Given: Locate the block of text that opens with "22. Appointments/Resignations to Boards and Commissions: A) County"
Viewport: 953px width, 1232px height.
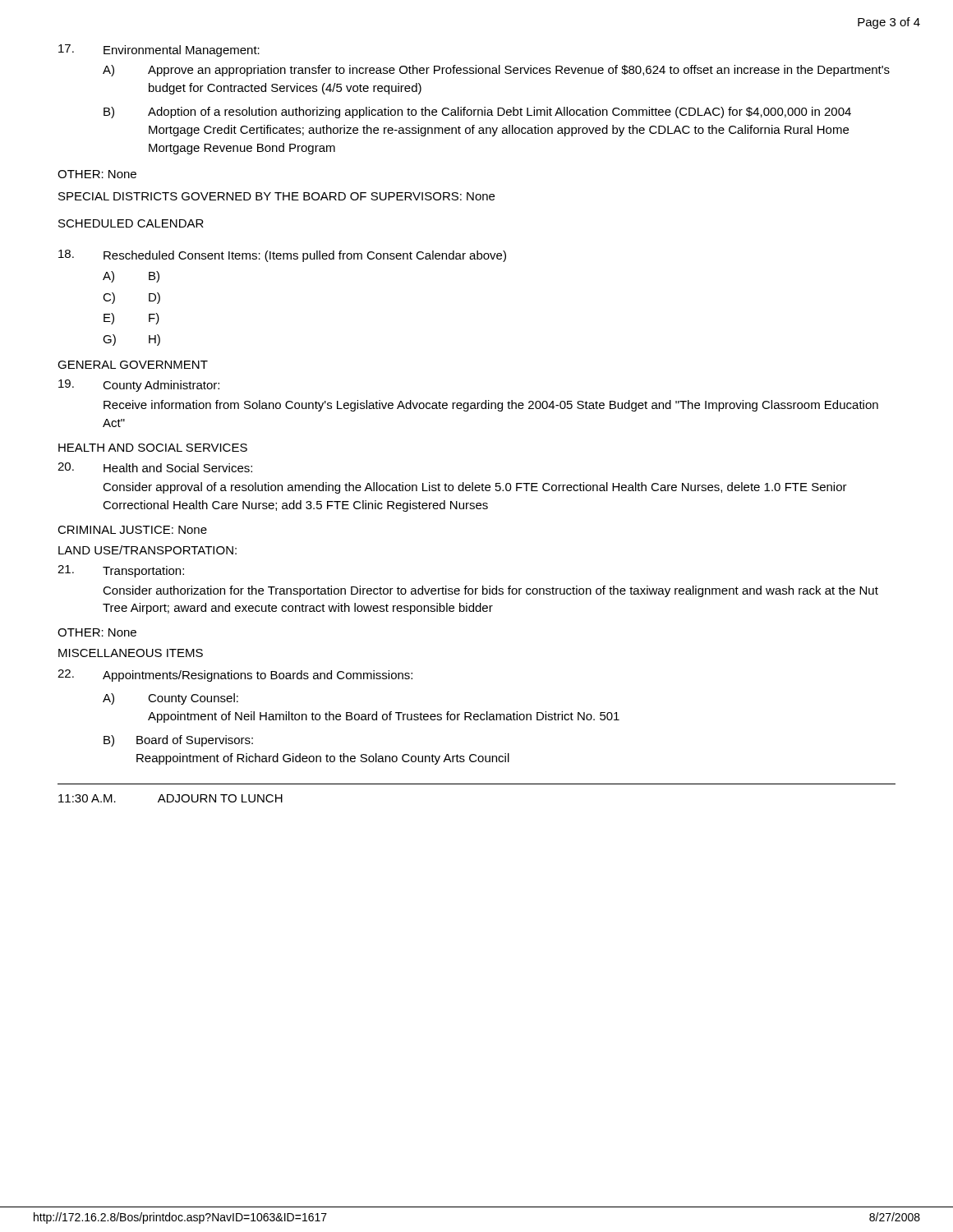Looking at the screenshot, I should pos(476,717).
